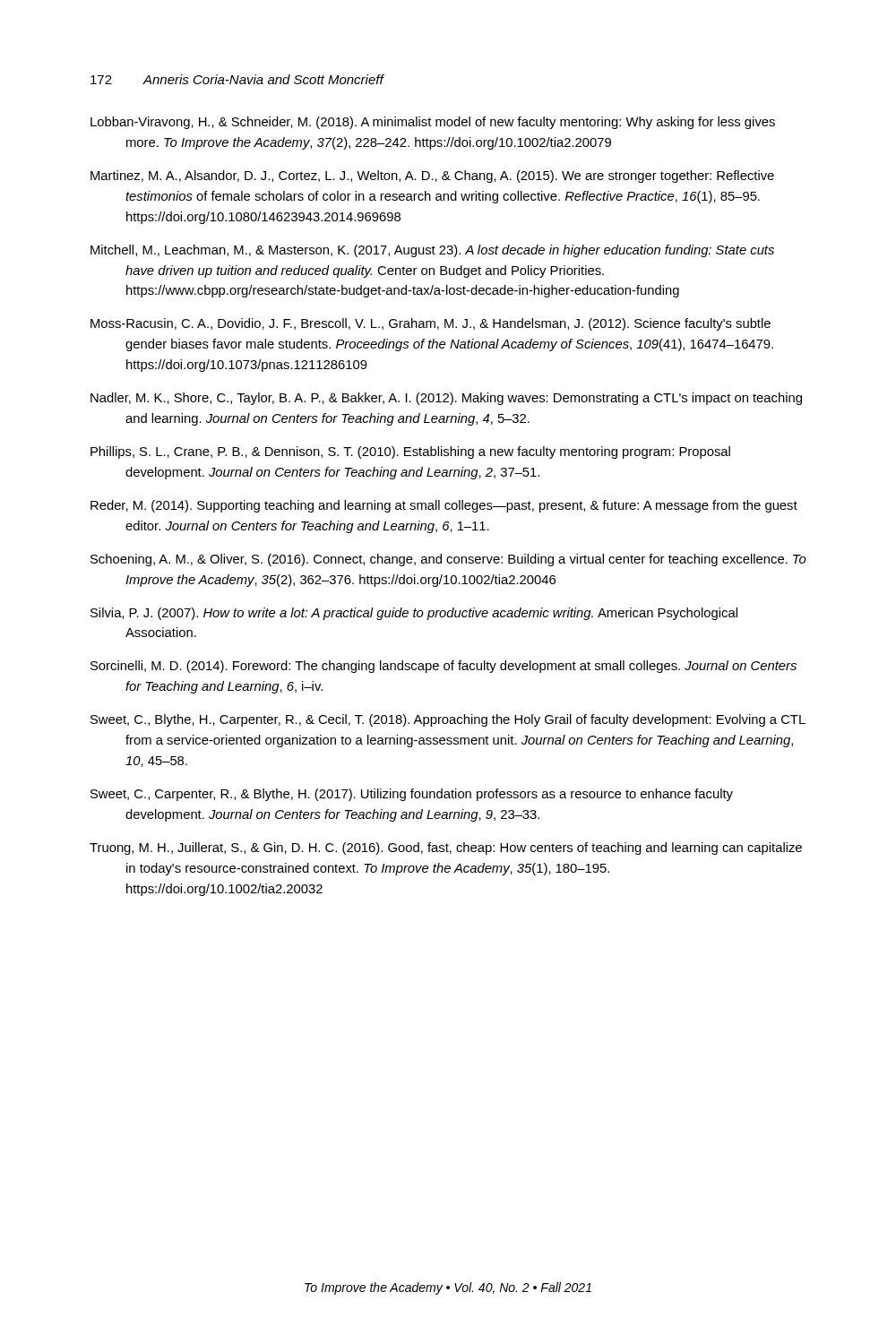Where is the passage that starts "Reder, M. (2014). Supporting"?

point(443,515)
